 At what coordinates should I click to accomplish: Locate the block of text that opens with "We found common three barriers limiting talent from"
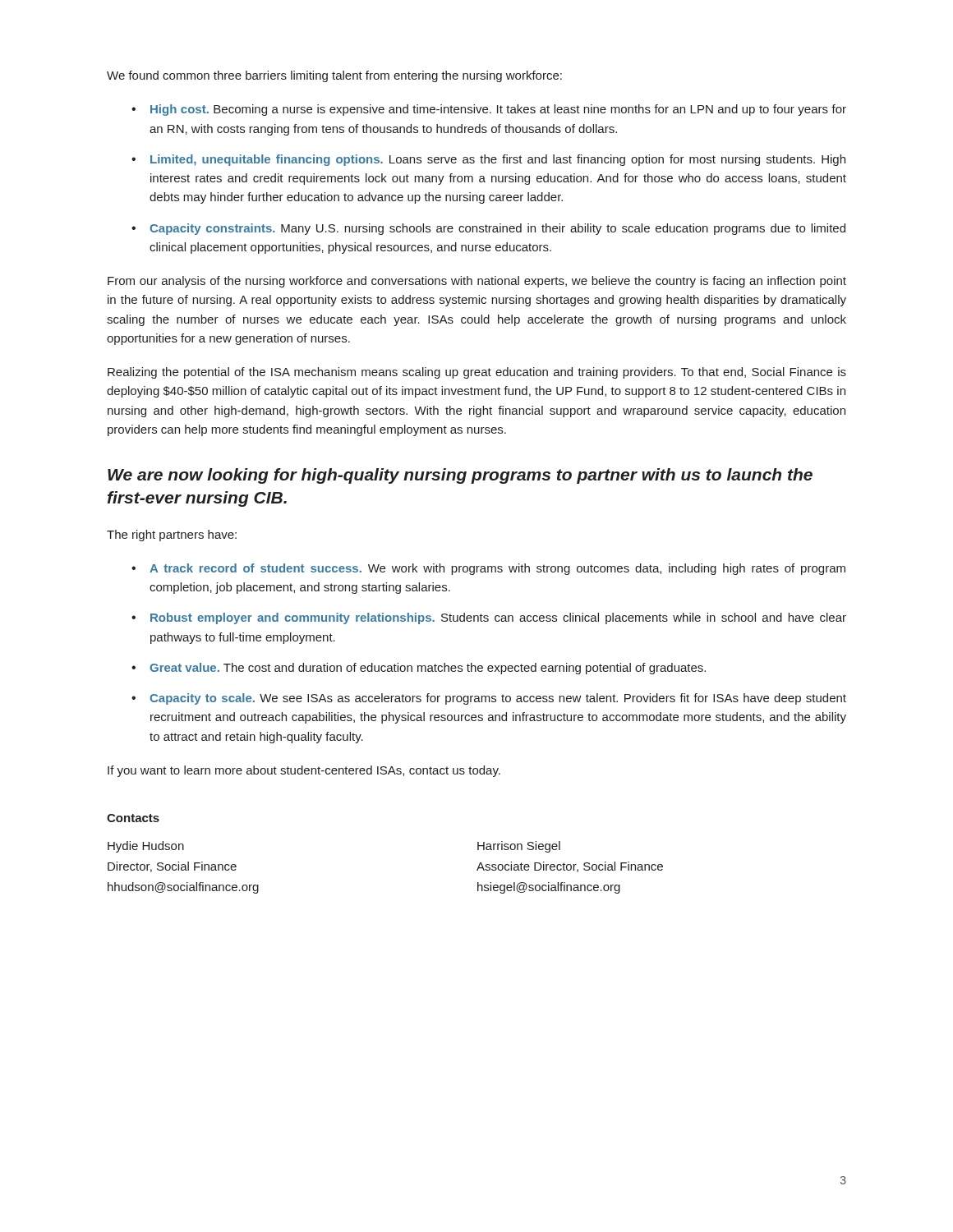(335, 75)
